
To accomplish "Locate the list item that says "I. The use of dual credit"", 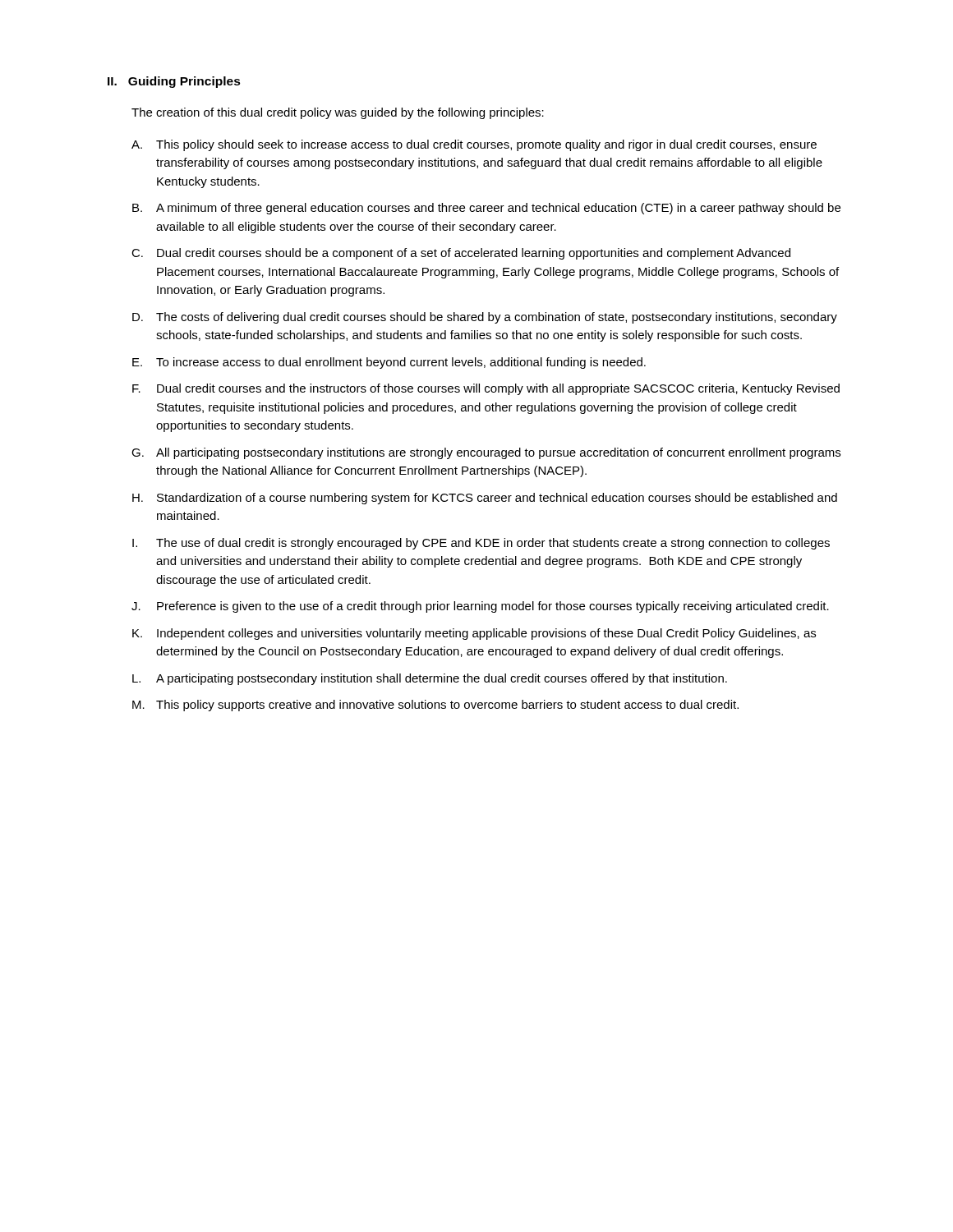I will click(x=489, y=561).
